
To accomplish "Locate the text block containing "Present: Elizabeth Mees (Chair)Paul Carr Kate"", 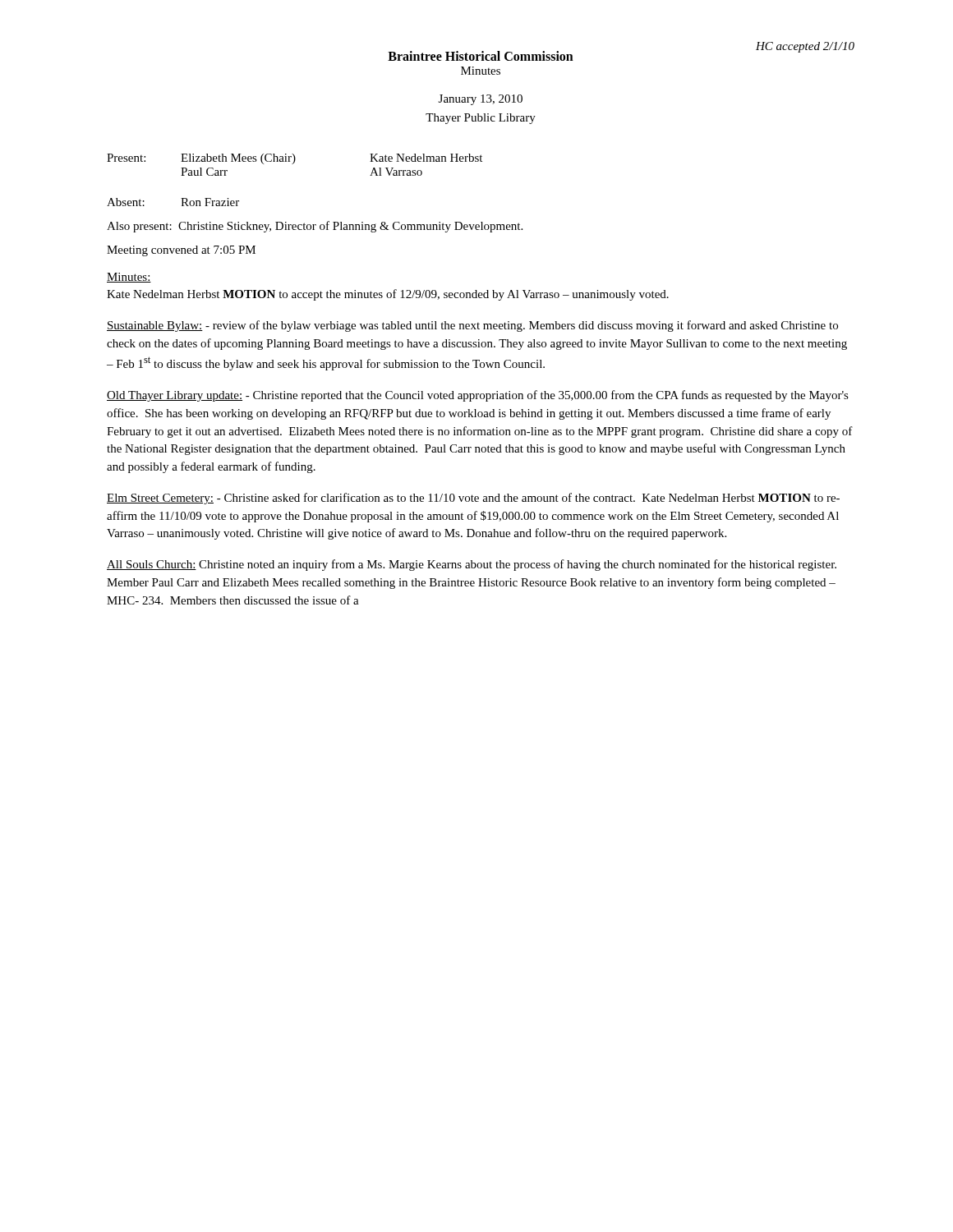I will point(481,165).
